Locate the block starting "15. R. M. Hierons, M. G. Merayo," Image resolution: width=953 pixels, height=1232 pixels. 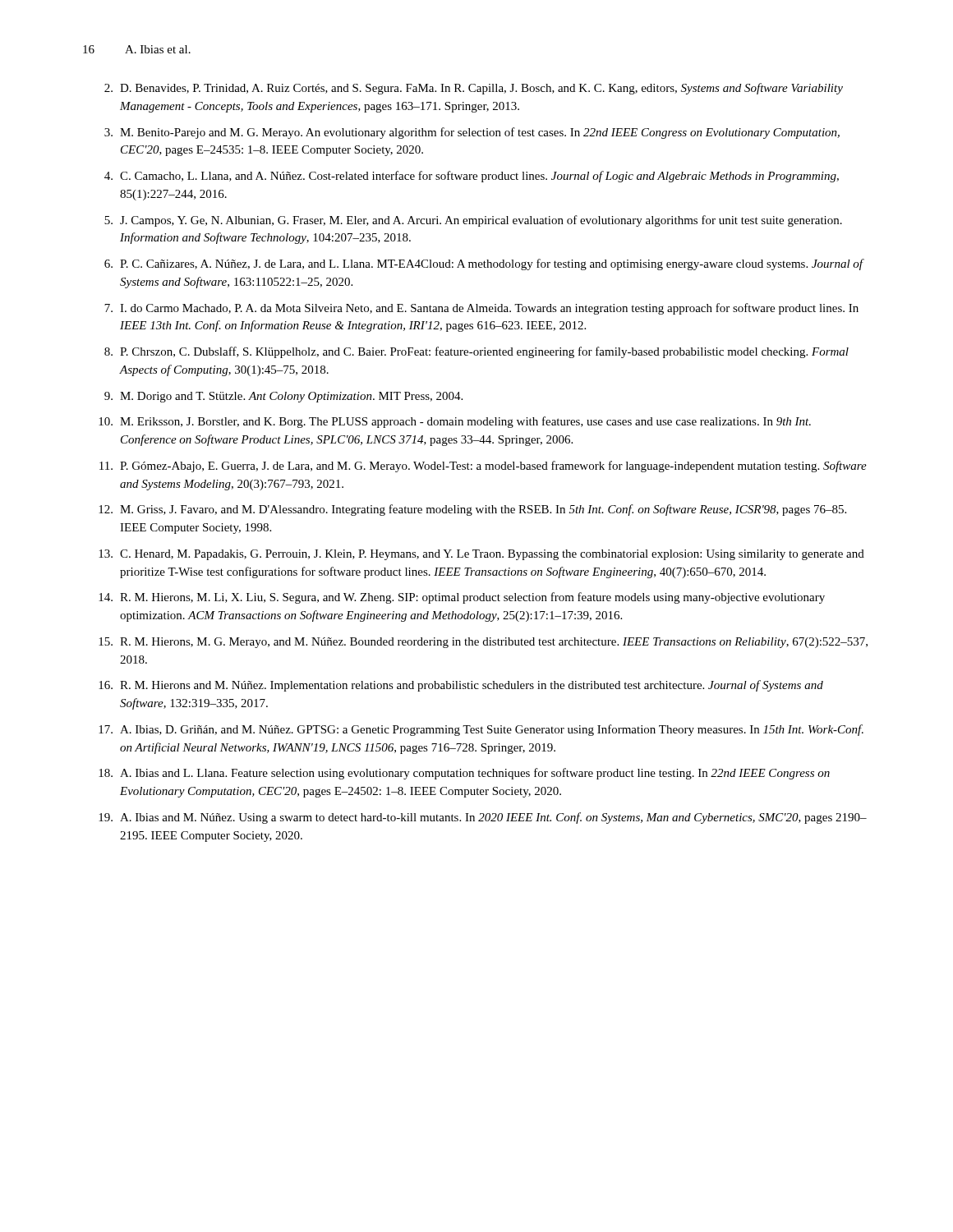pyautogui.click(x=476, y=651)
